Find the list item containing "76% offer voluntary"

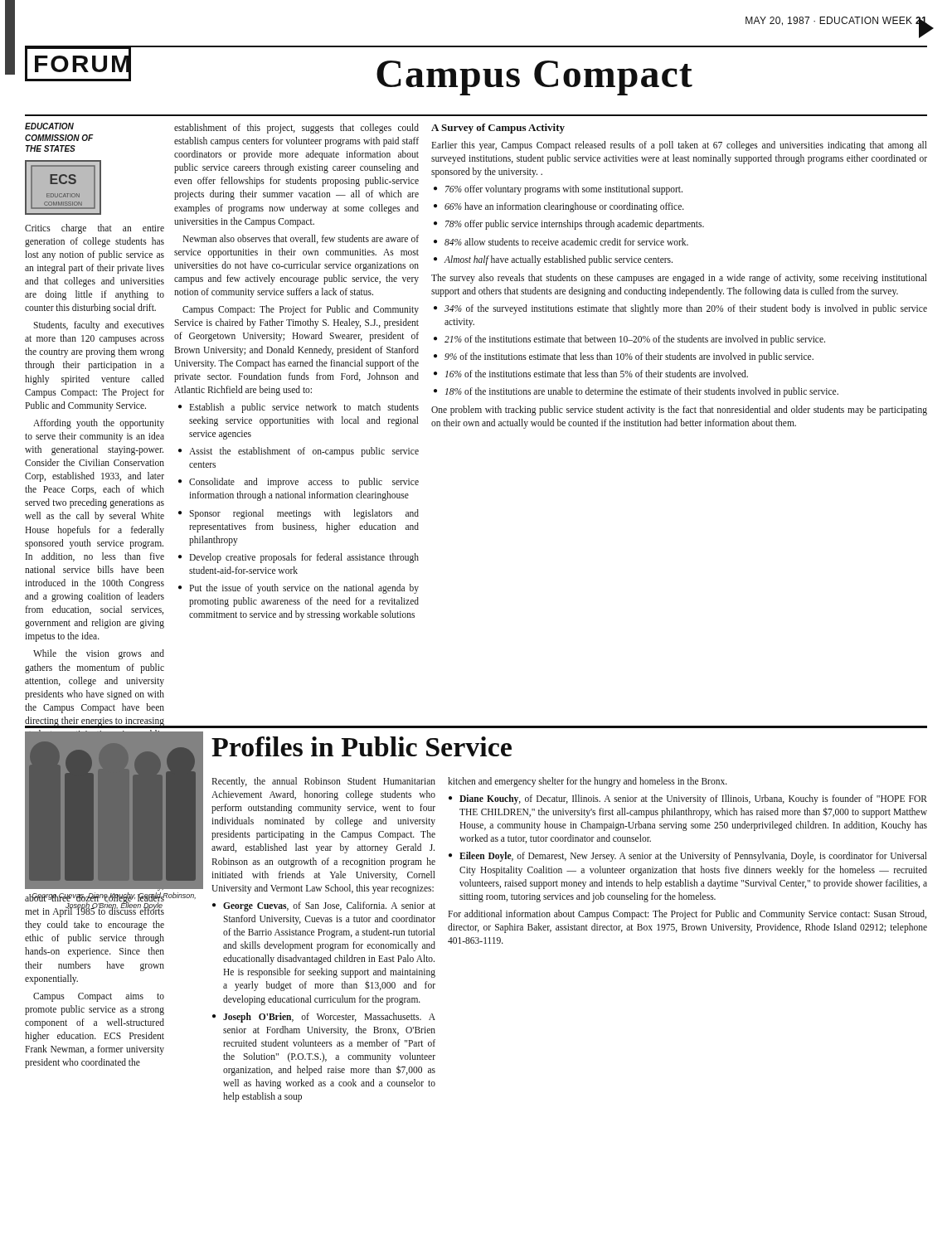(564, 189)
